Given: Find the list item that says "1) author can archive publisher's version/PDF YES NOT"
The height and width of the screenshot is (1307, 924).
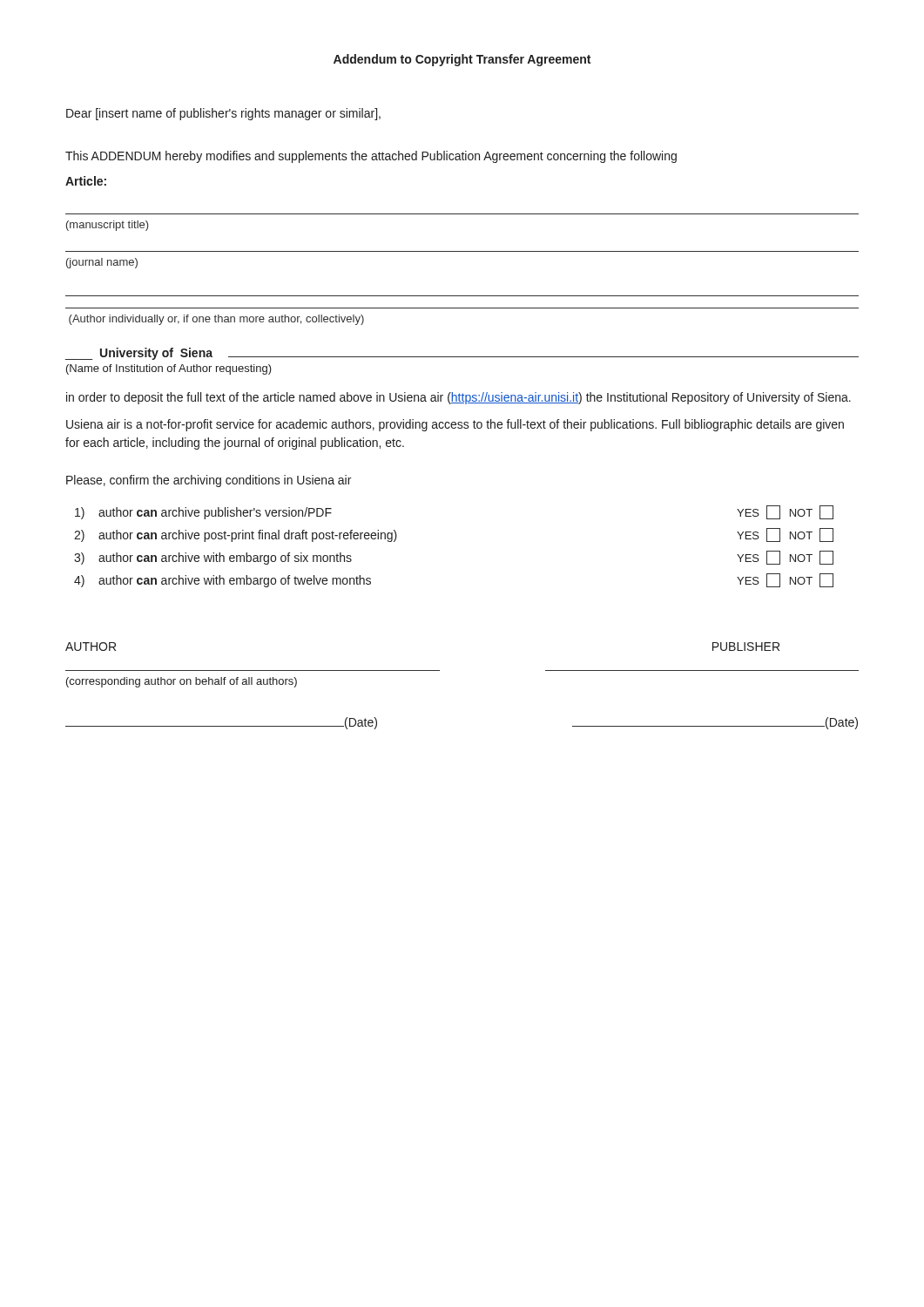Looking at the screenshot, I should click(206, 511).
